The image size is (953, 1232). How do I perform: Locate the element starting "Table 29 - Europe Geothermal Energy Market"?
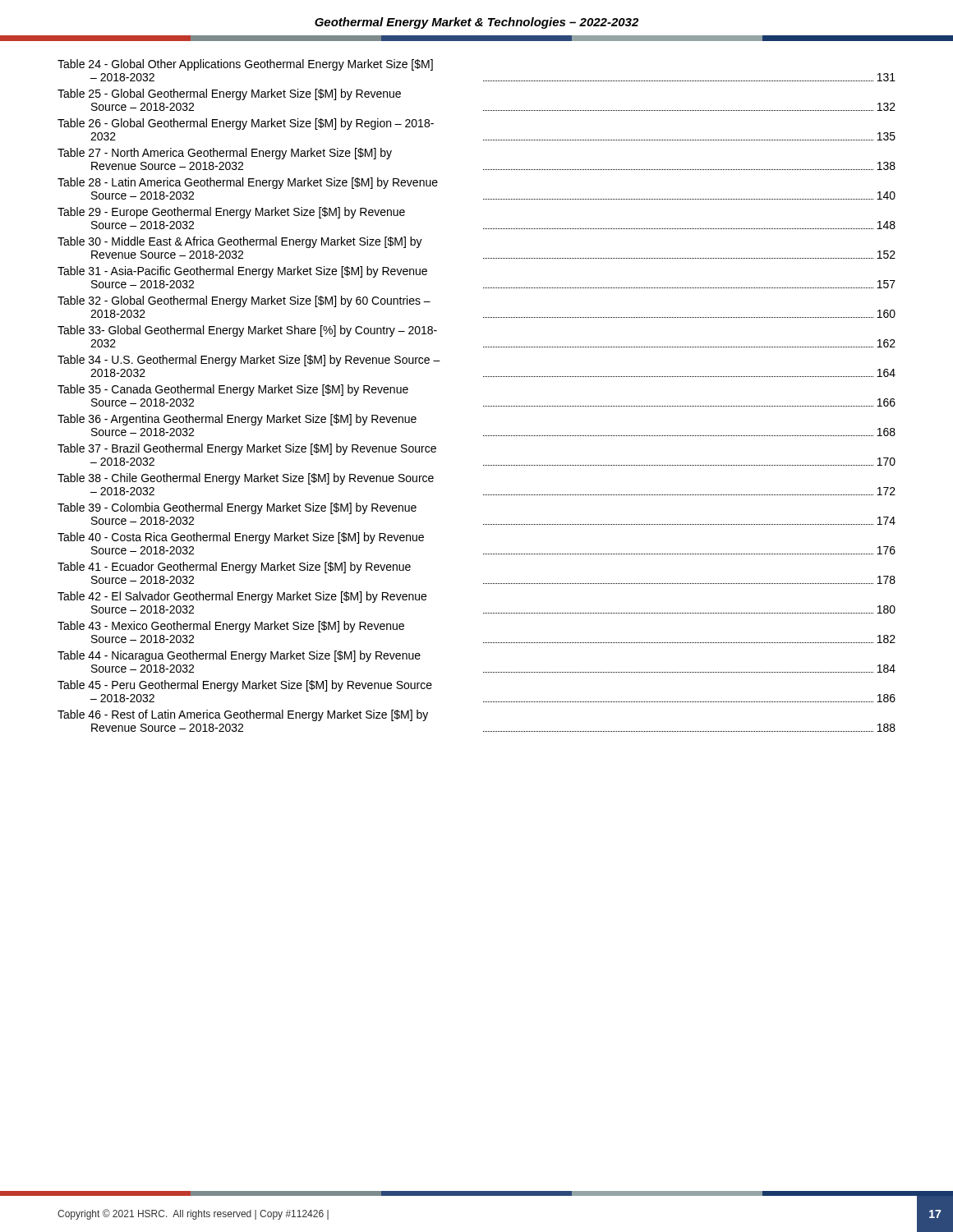pos(231,213)
